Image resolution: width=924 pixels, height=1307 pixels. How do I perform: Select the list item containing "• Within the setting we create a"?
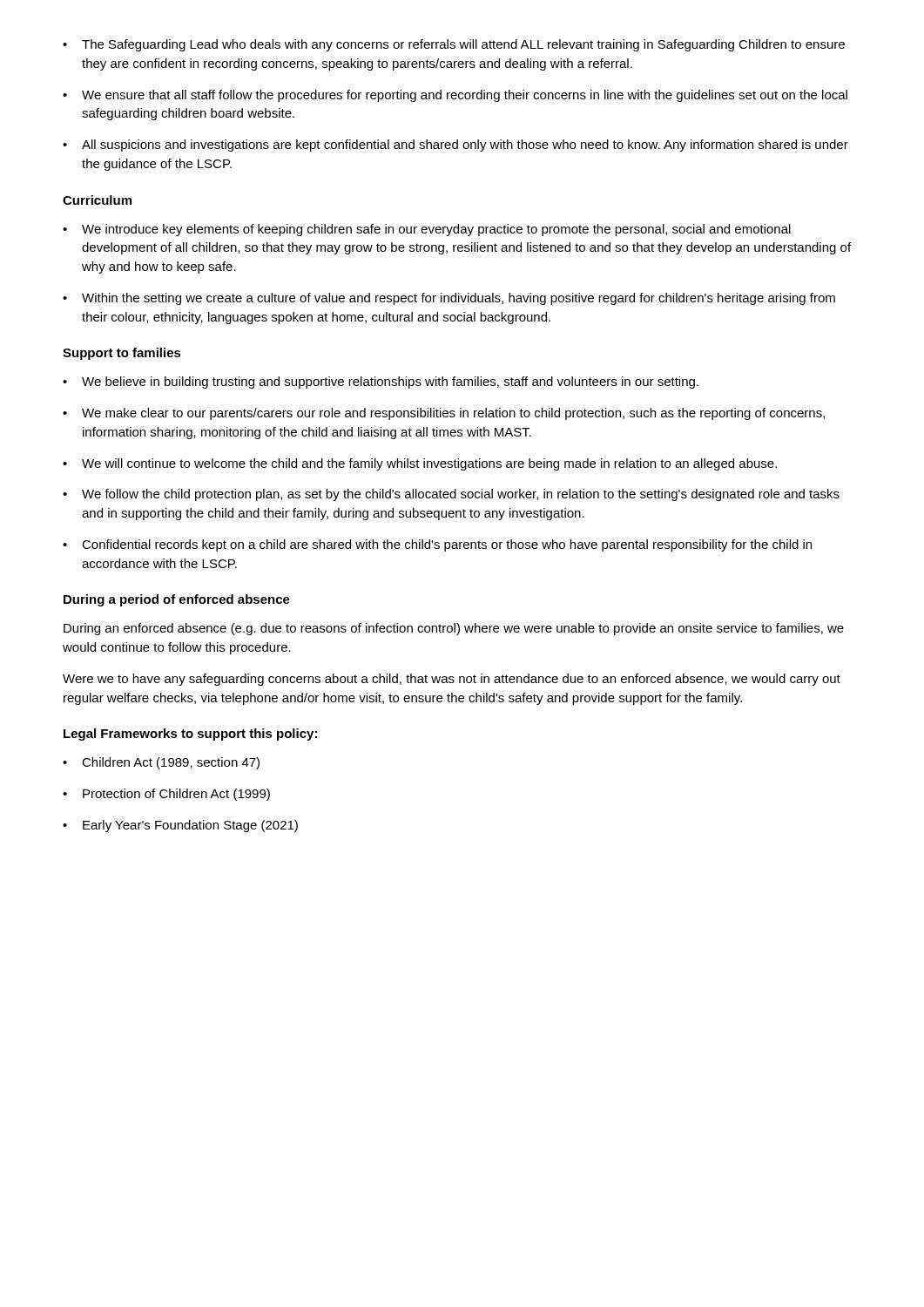pyautogui.click(x=462, y=307)
